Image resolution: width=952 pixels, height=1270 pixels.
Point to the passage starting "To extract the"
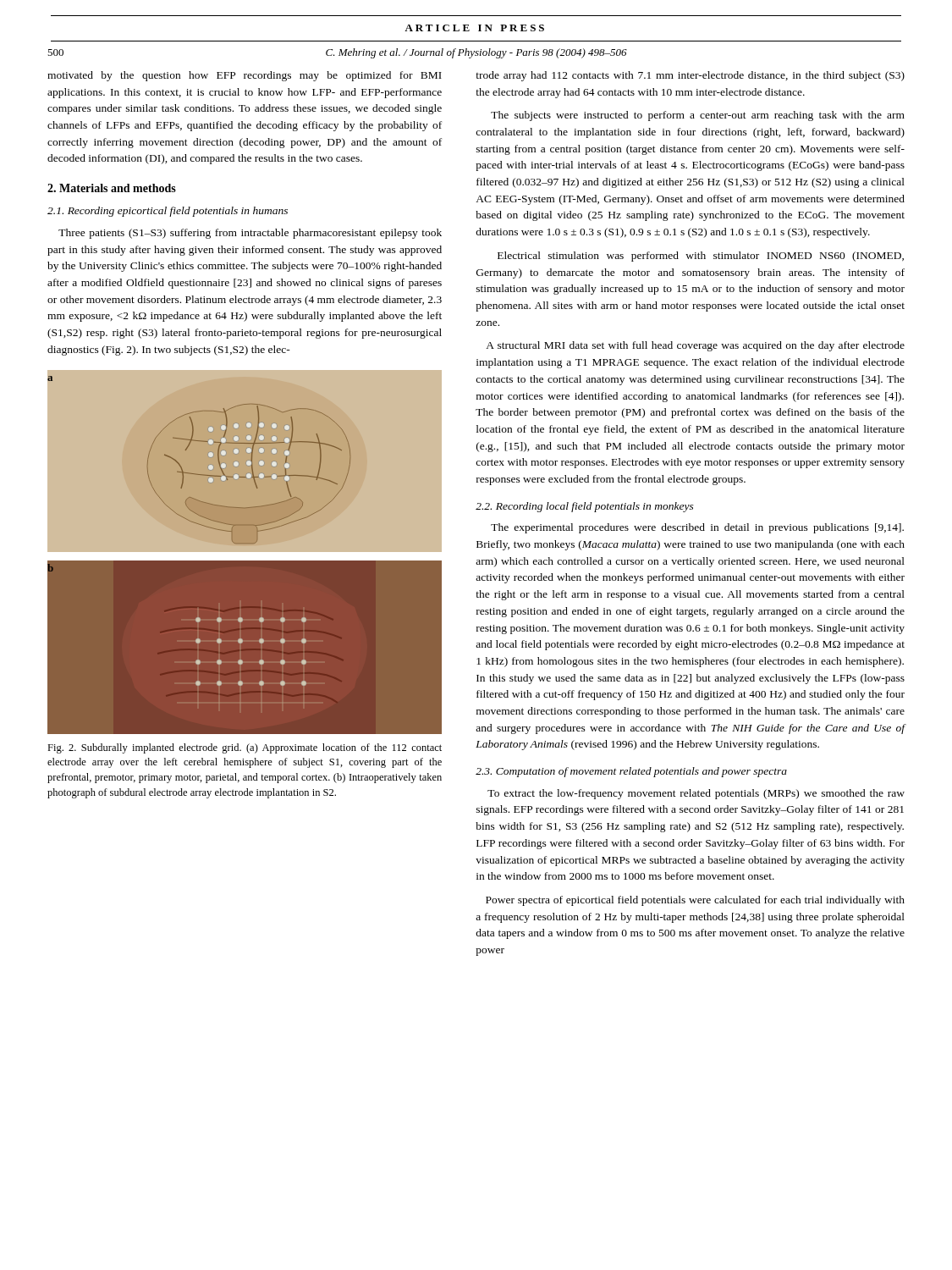pyautogui.click(x=690, y=834)
